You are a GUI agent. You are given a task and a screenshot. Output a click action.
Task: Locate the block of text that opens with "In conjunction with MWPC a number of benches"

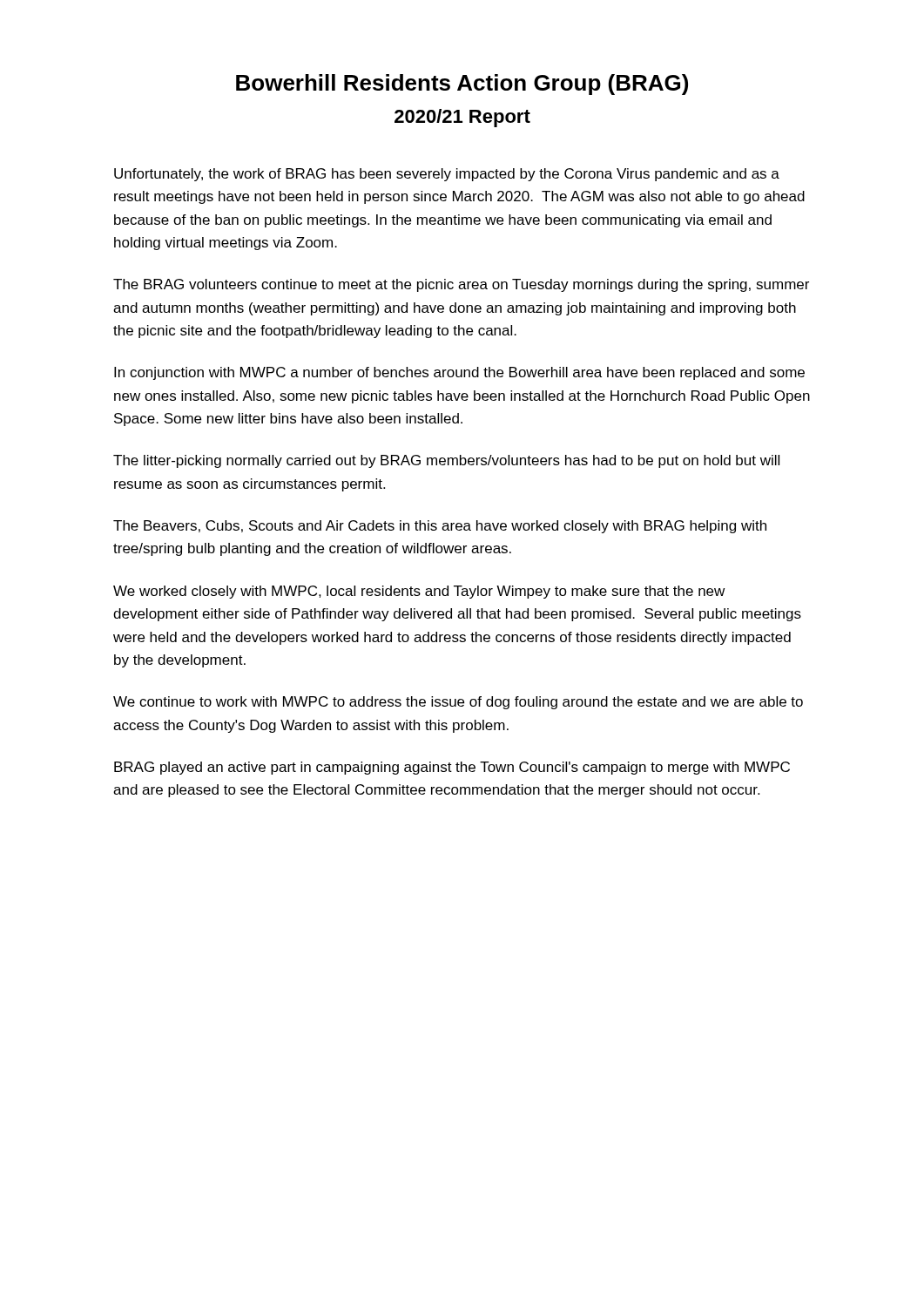pyautogui.click(x=462, y=396)
